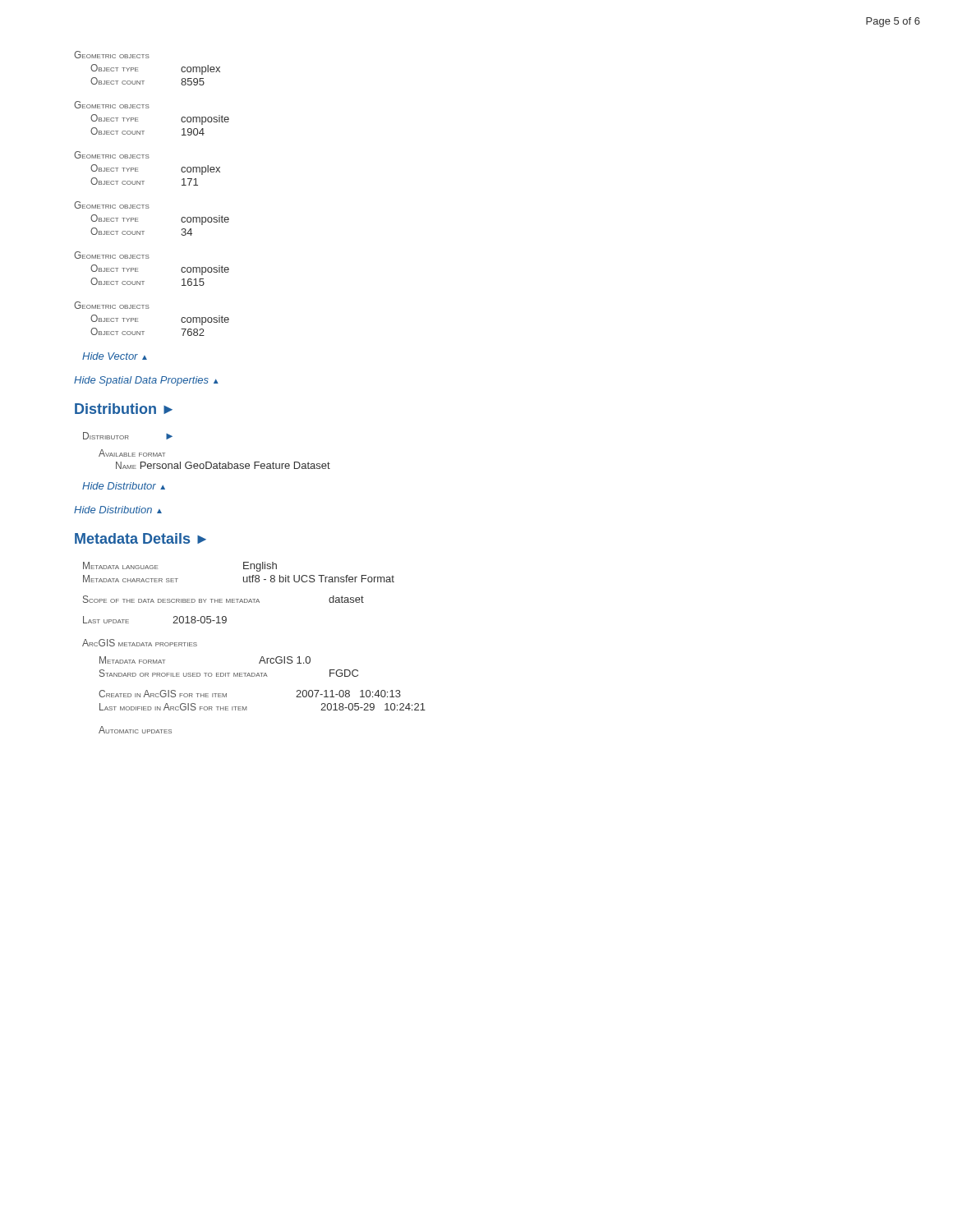This screenshot has height=1232, width=953.
Task: Find the text block containing "ArcGIS metadata properties Metadata"
Action: (140, 643)
